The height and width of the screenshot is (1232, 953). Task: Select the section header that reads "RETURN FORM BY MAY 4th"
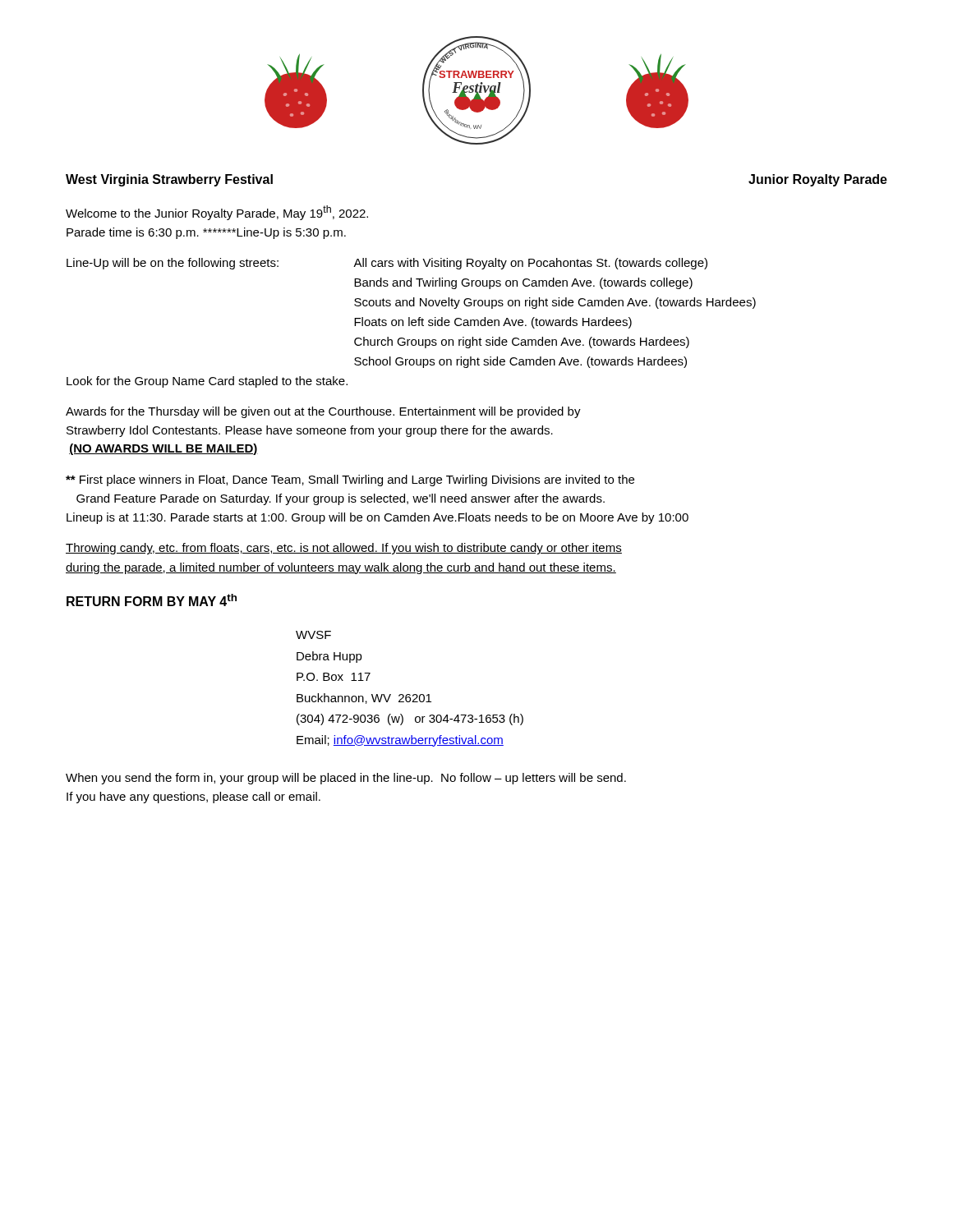click(x=151, y=600)
